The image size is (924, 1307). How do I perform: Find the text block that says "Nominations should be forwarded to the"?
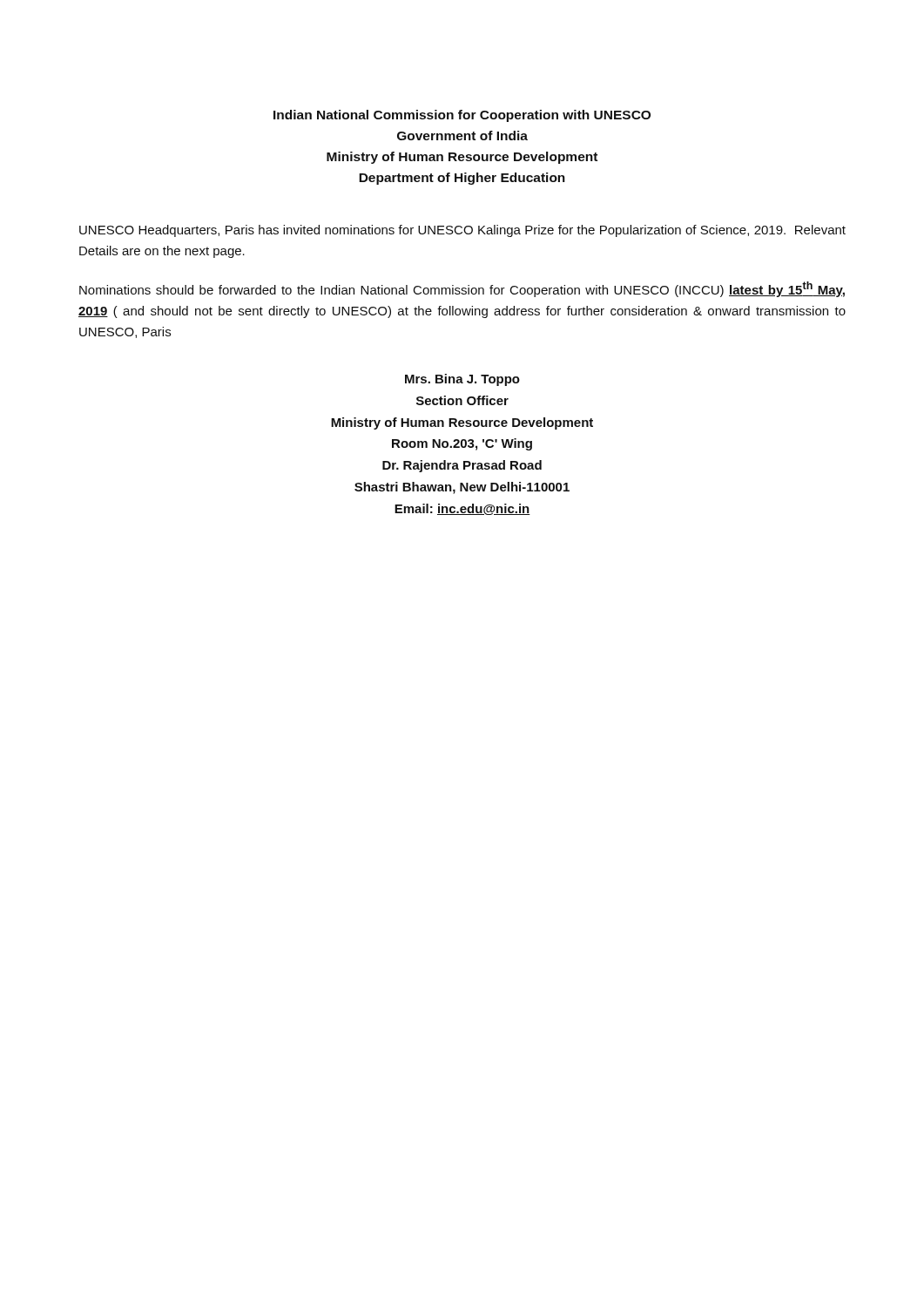point(462,309)
